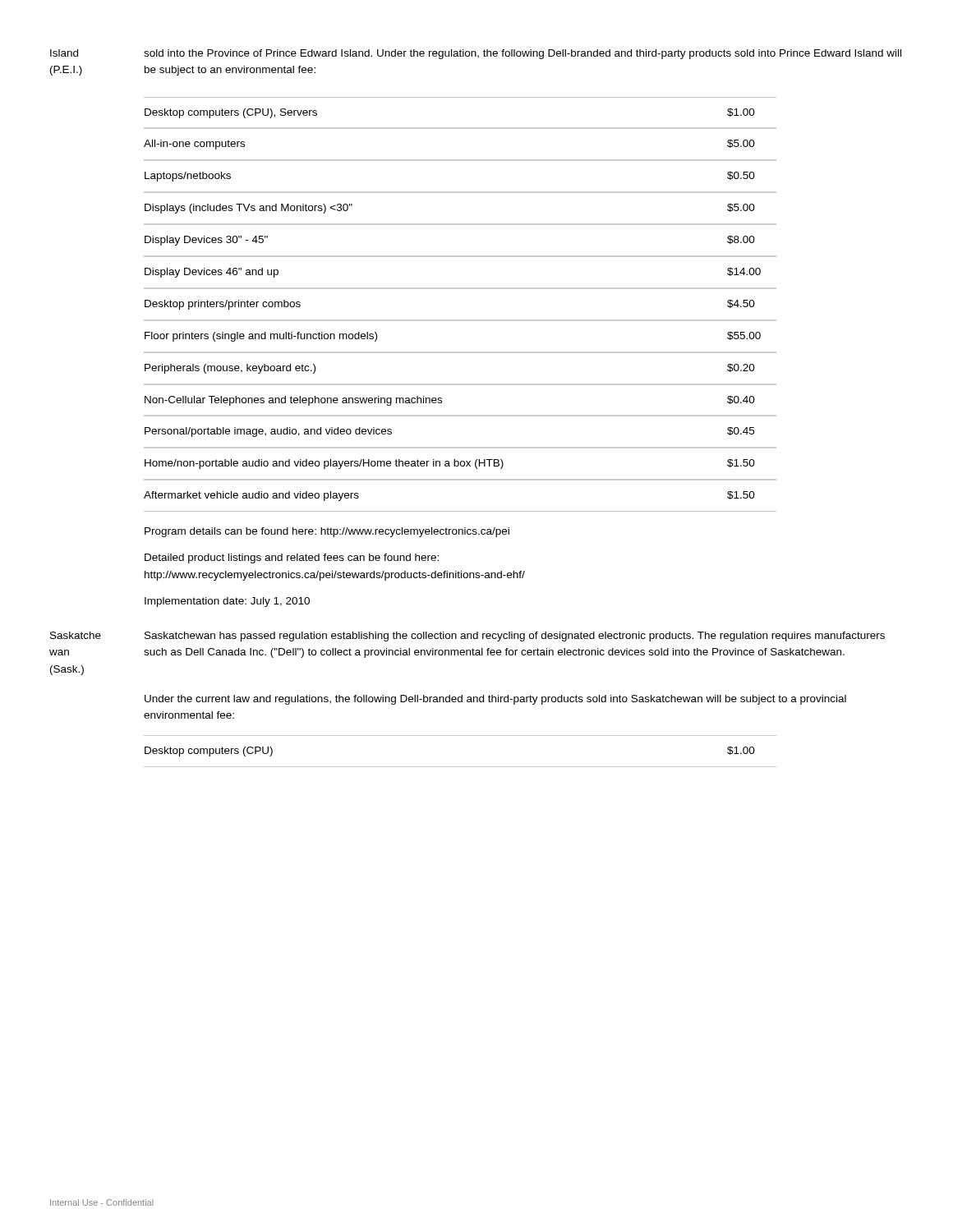The image size is (953, 1232).
Task: Where is the passage that starts "Displays (includes TVs and Monitors)"?
Action: click(x=245, y=208)
